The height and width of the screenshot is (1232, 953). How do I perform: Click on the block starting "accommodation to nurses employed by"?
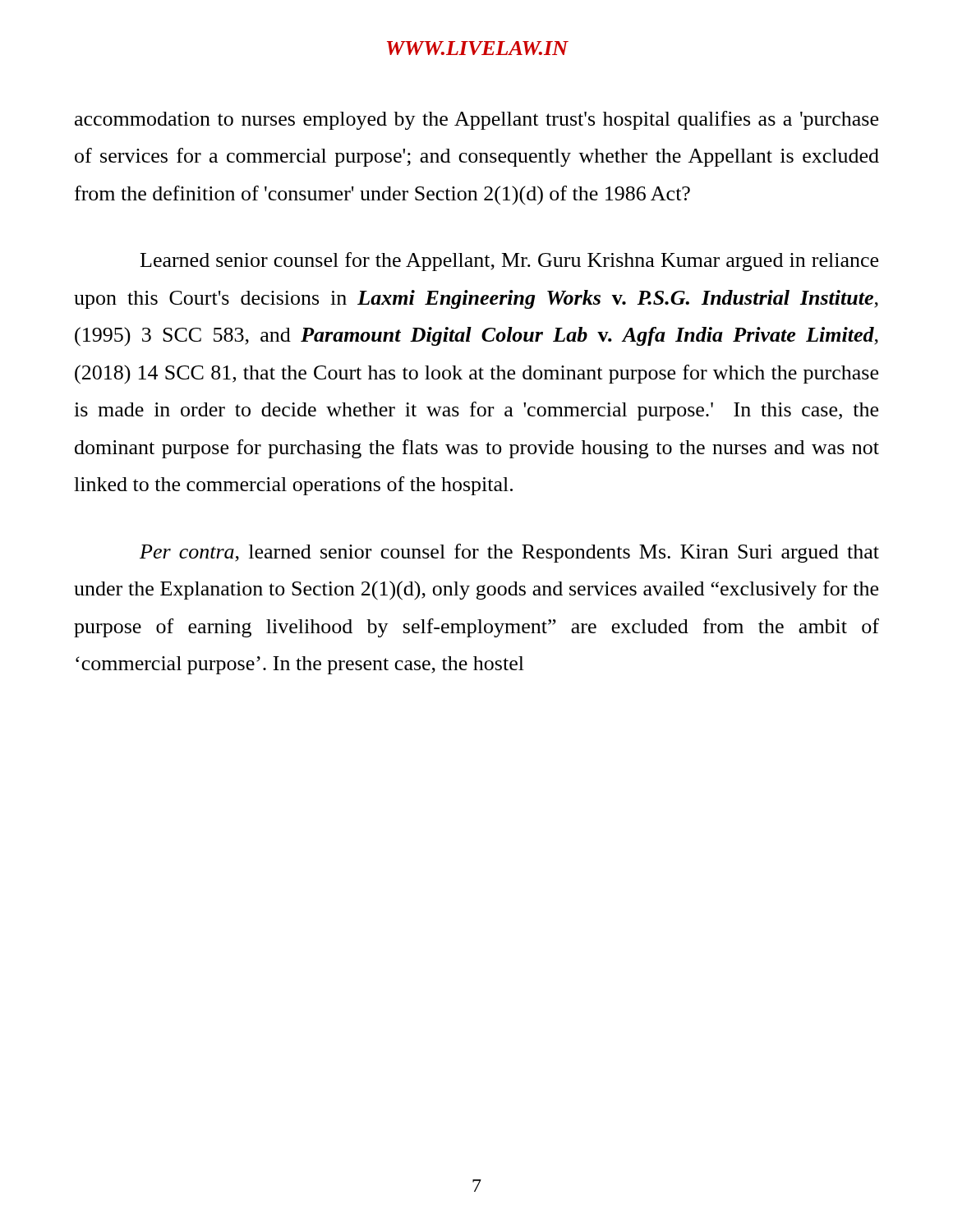(x=476, y=156)
